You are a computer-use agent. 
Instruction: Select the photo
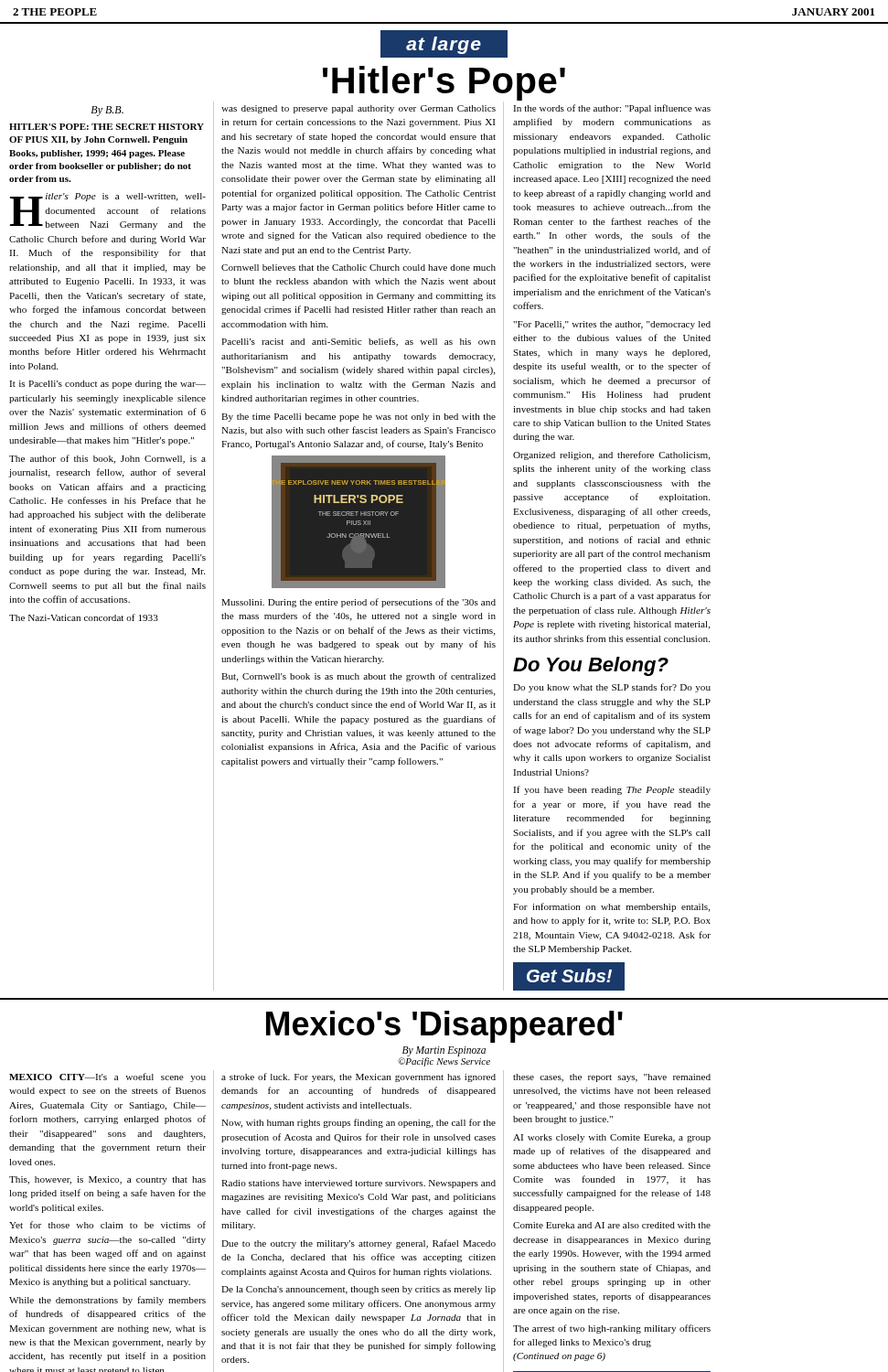[358, 523]
